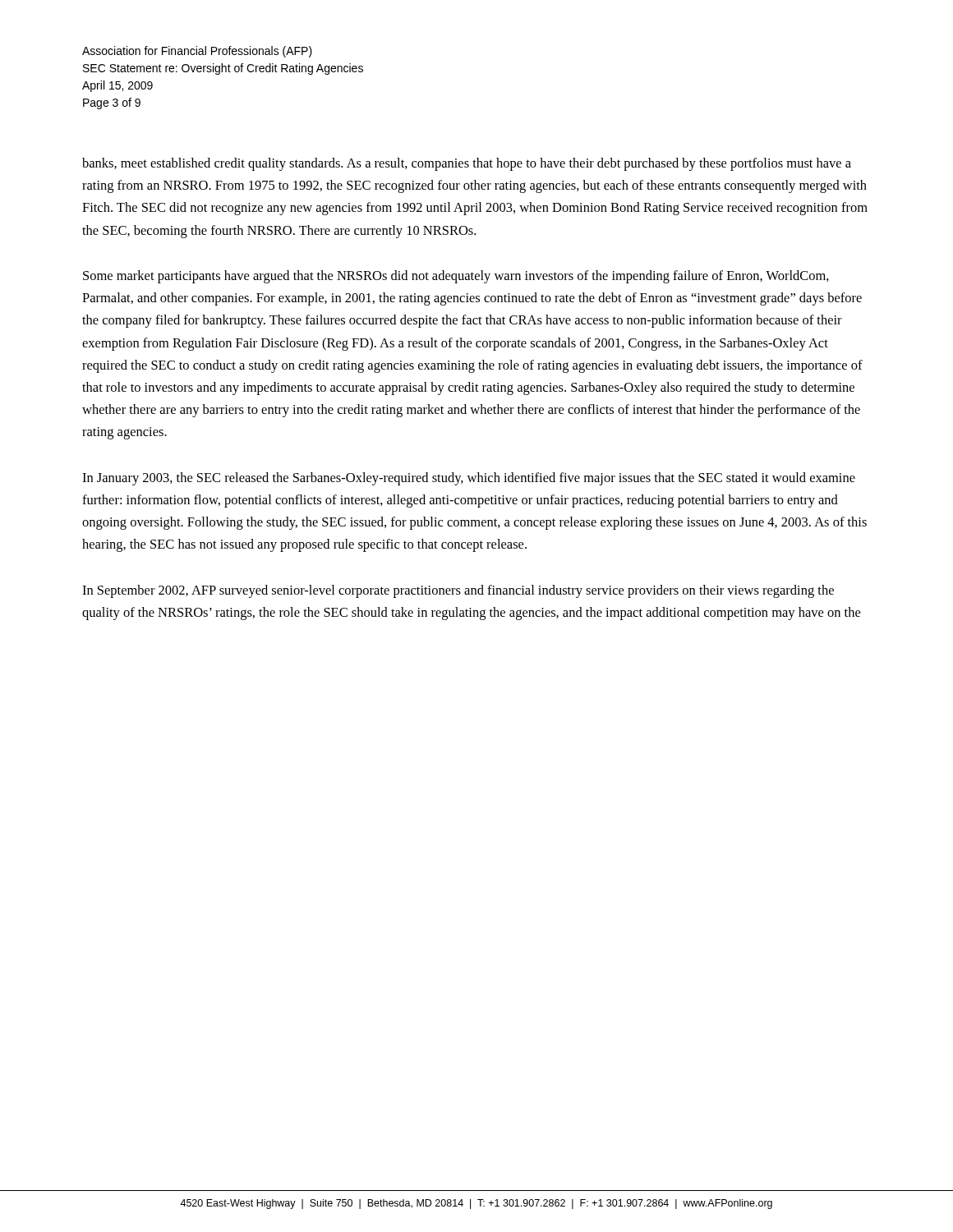Select the text block containing "banks, meet established credit quality standards. As a"
953x1232 pixels.
tap(475, 197)
